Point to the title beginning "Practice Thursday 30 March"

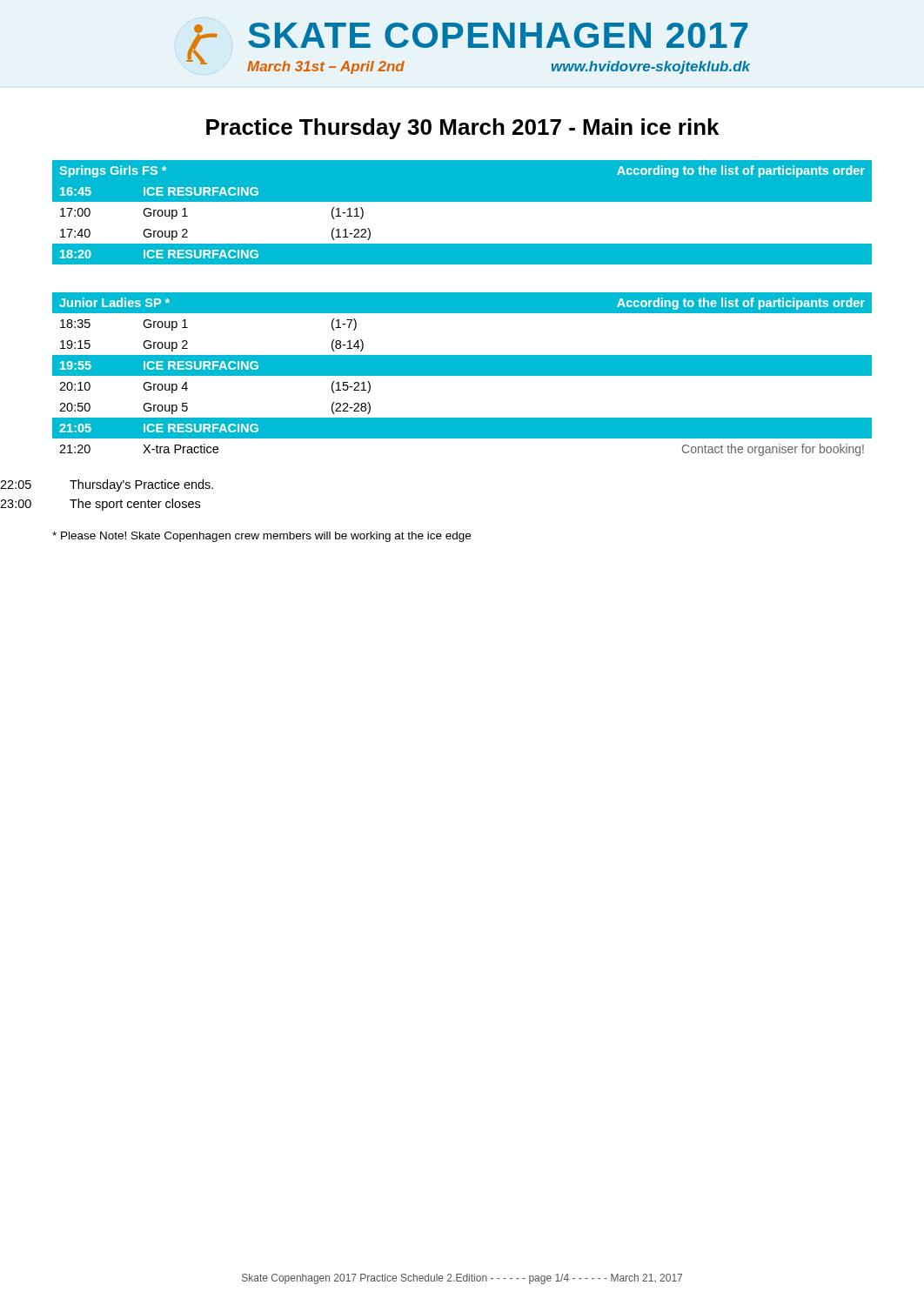(462, 127)
